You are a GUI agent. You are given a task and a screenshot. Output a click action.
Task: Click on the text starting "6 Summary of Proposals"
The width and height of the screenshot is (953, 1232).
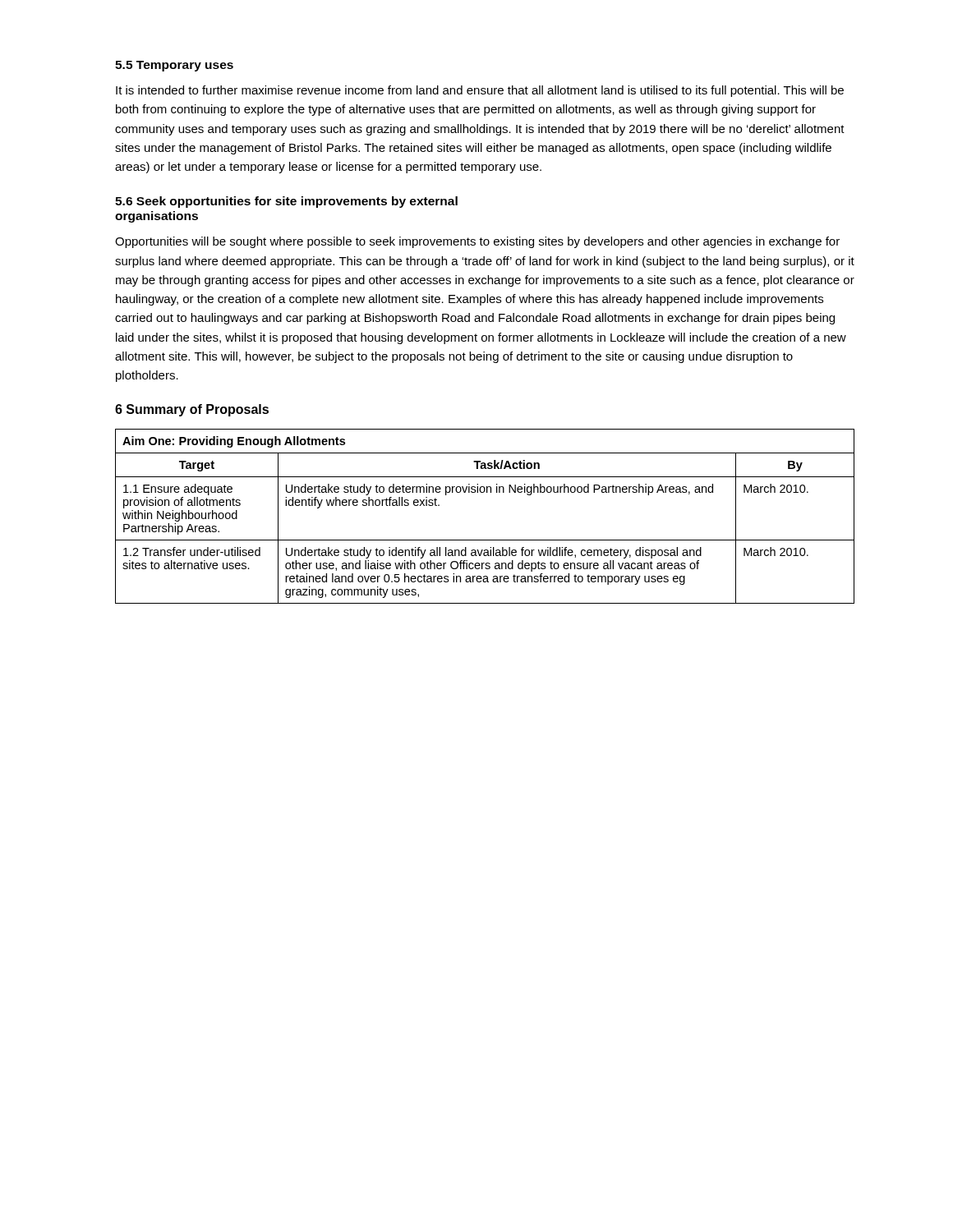[192, 410]
